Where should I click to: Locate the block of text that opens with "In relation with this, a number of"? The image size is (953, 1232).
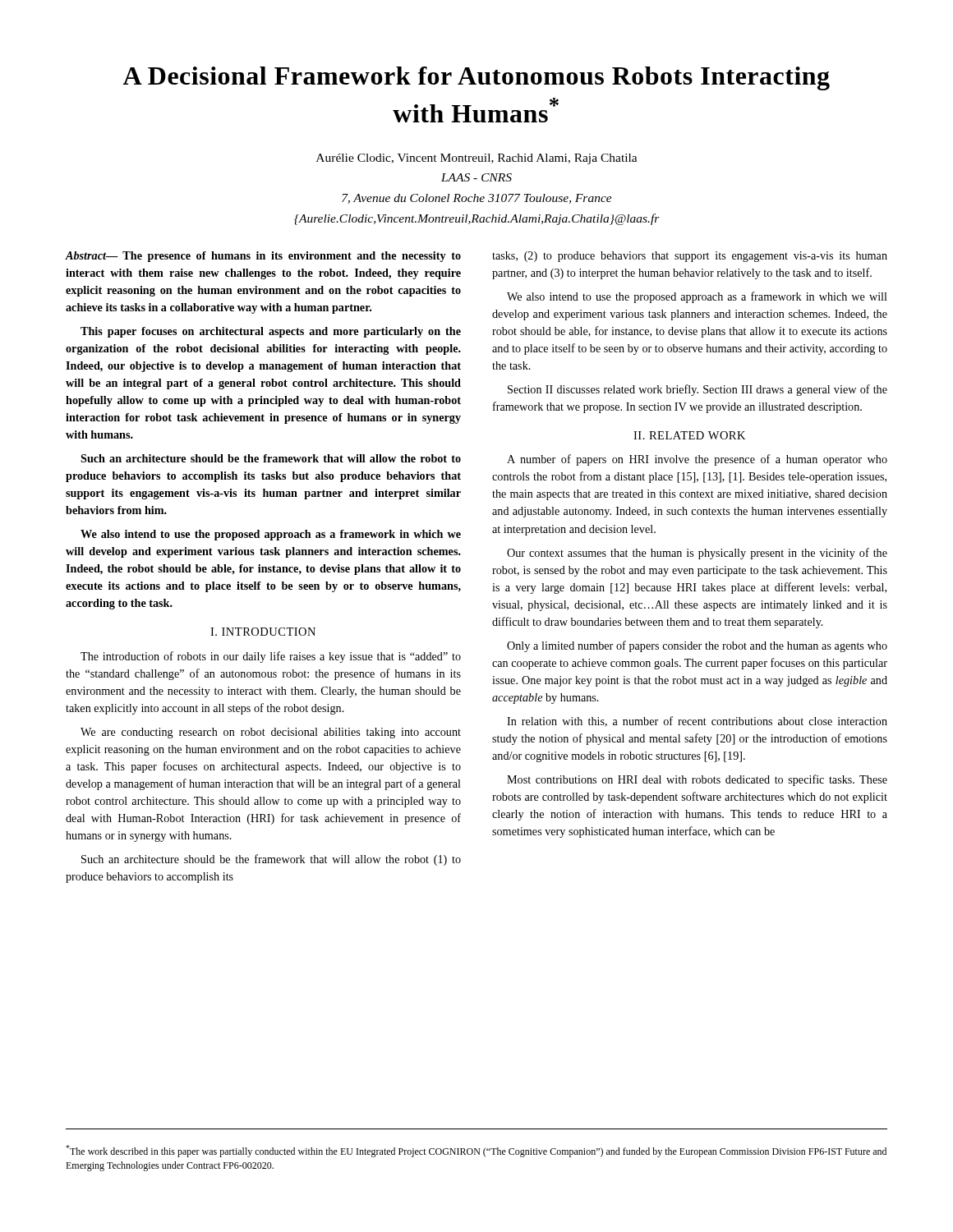[x=690, y=738]
